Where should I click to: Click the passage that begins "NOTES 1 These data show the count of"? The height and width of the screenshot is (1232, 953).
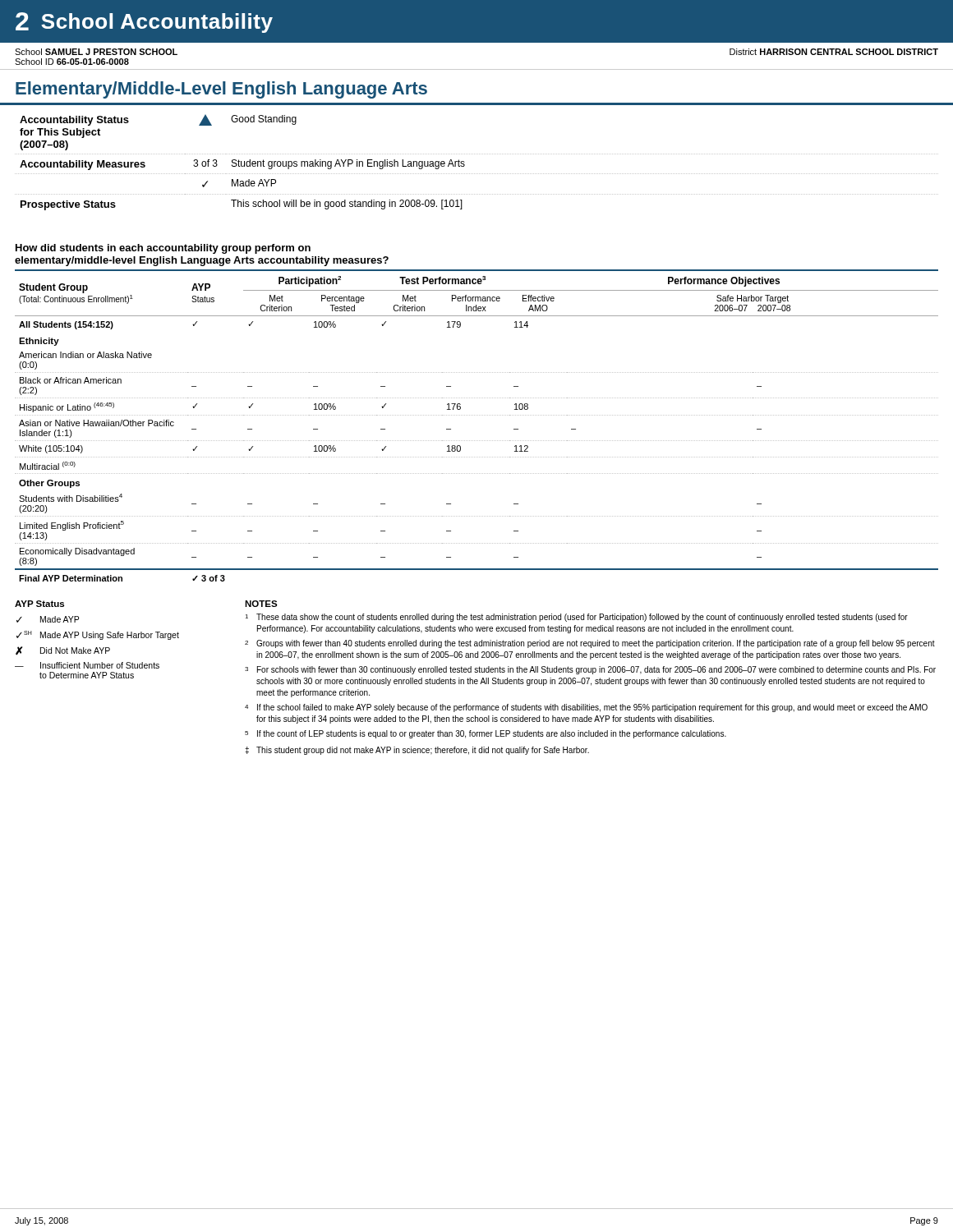(x=592, y=677)
